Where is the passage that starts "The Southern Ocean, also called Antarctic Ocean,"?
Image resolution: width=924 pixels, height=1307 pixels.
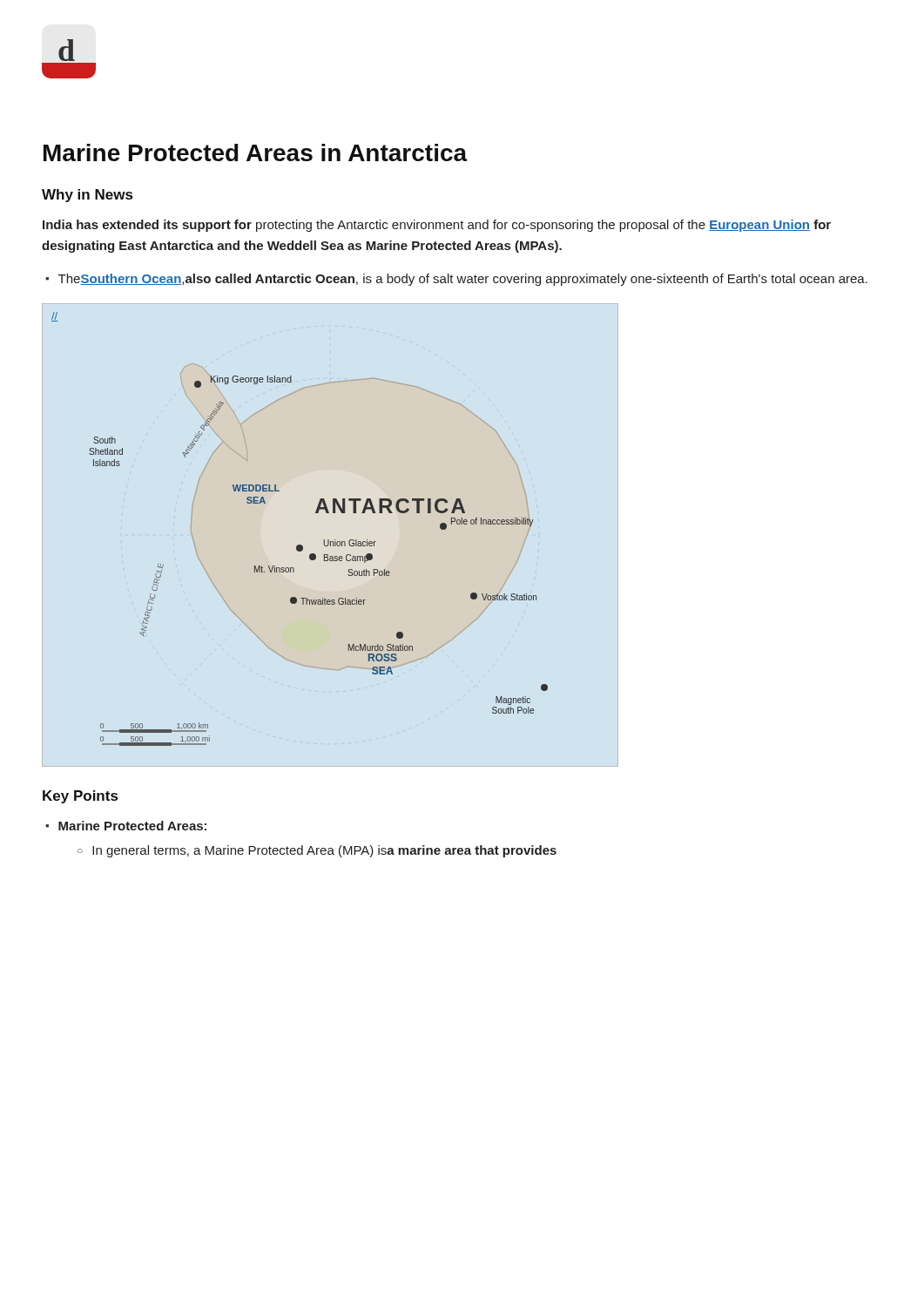462,279
